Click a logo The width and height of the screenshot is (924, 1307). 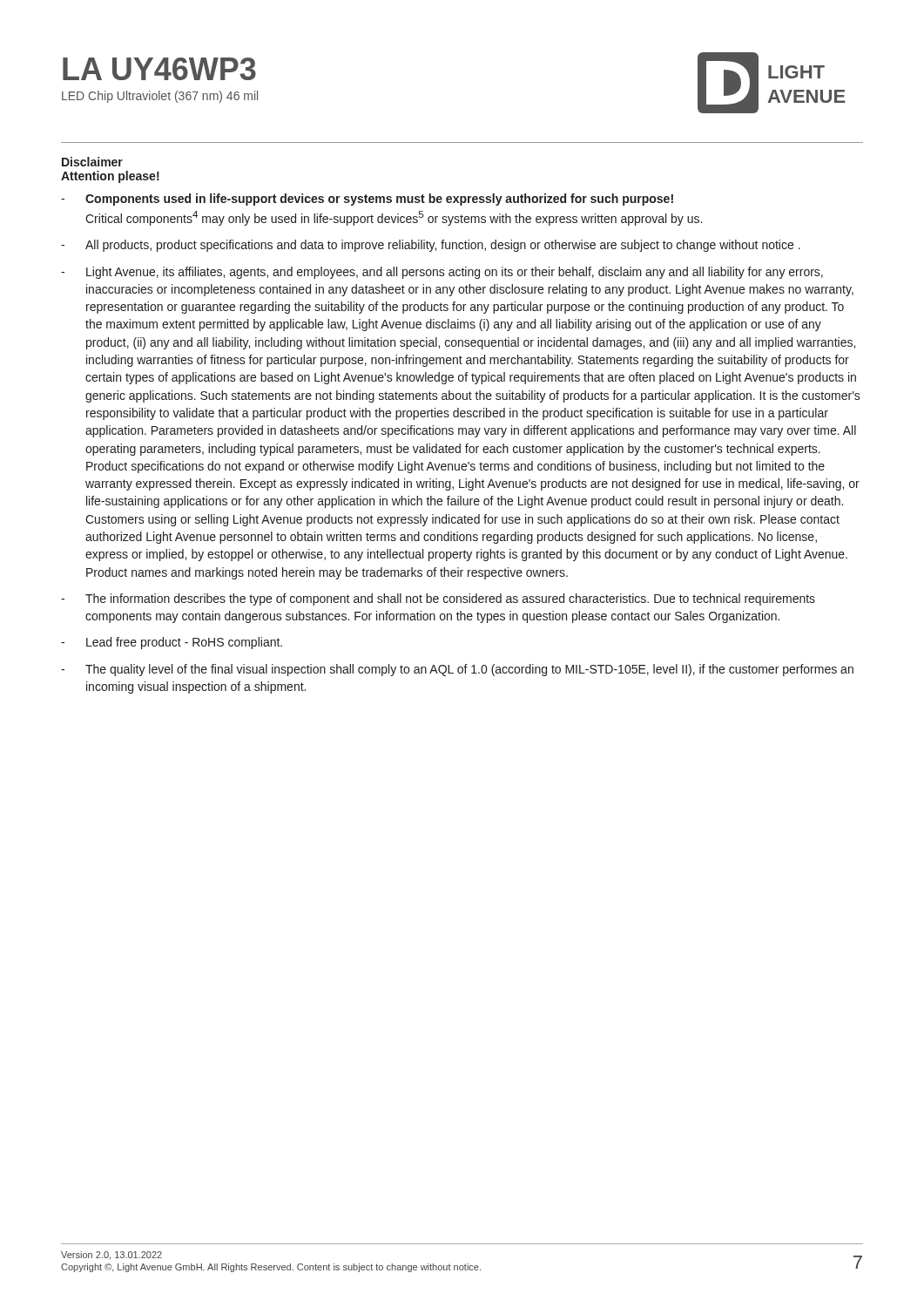click(x=780, y=85)
